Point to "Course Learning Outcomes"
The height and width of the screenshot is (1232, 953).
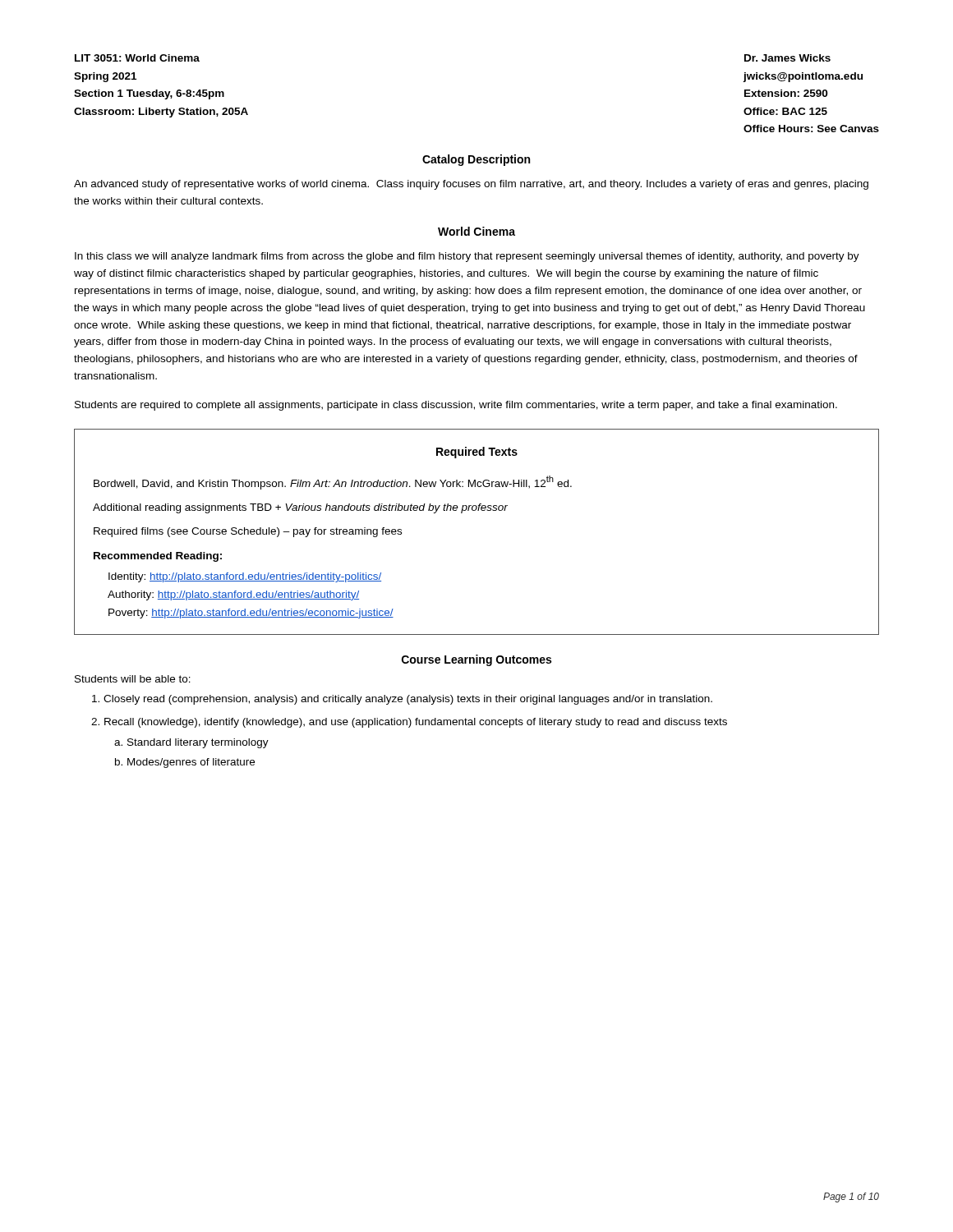coord(476,660)
